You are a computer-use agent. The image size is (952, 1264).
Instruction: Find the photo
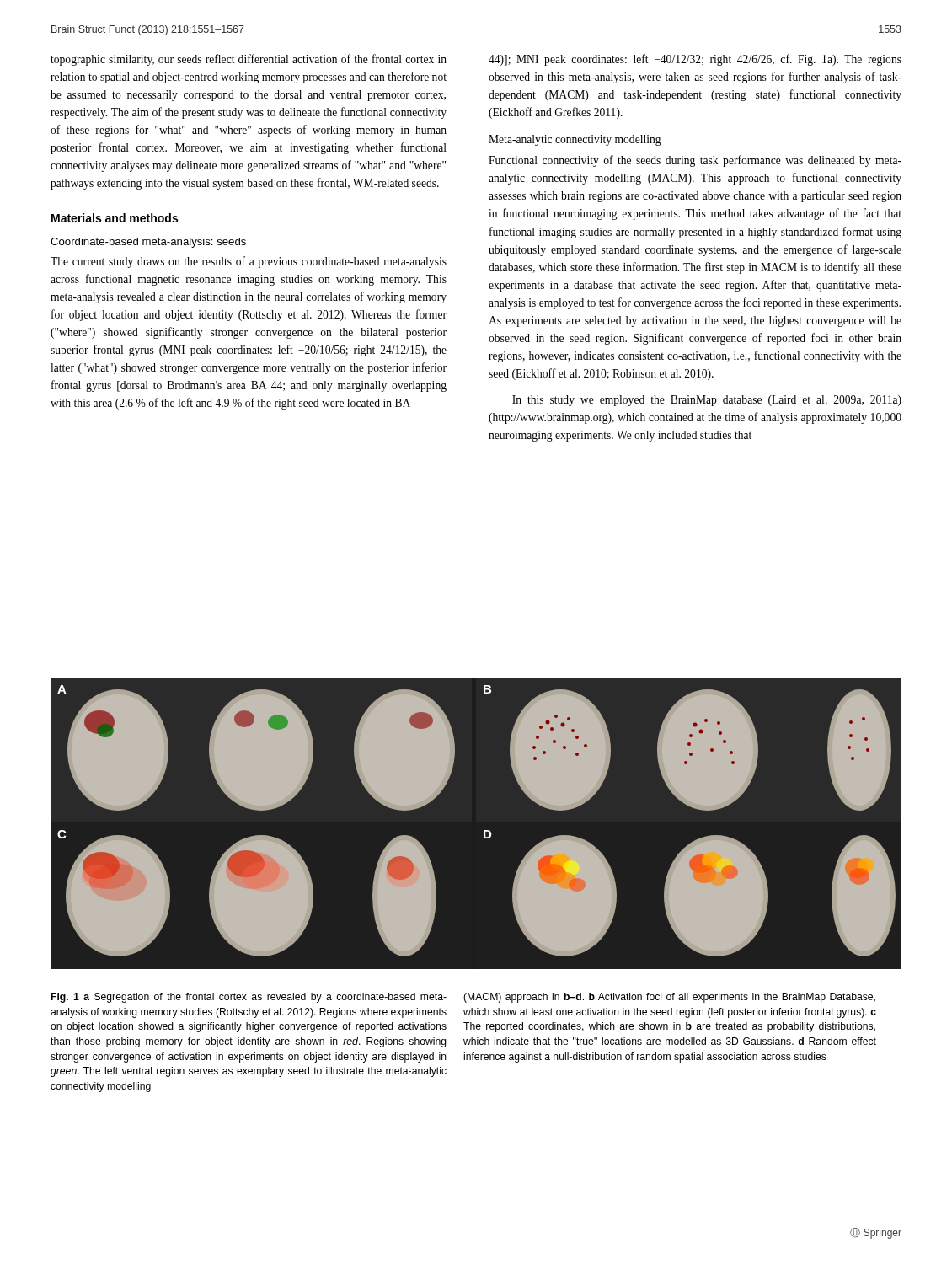[476, 824]
